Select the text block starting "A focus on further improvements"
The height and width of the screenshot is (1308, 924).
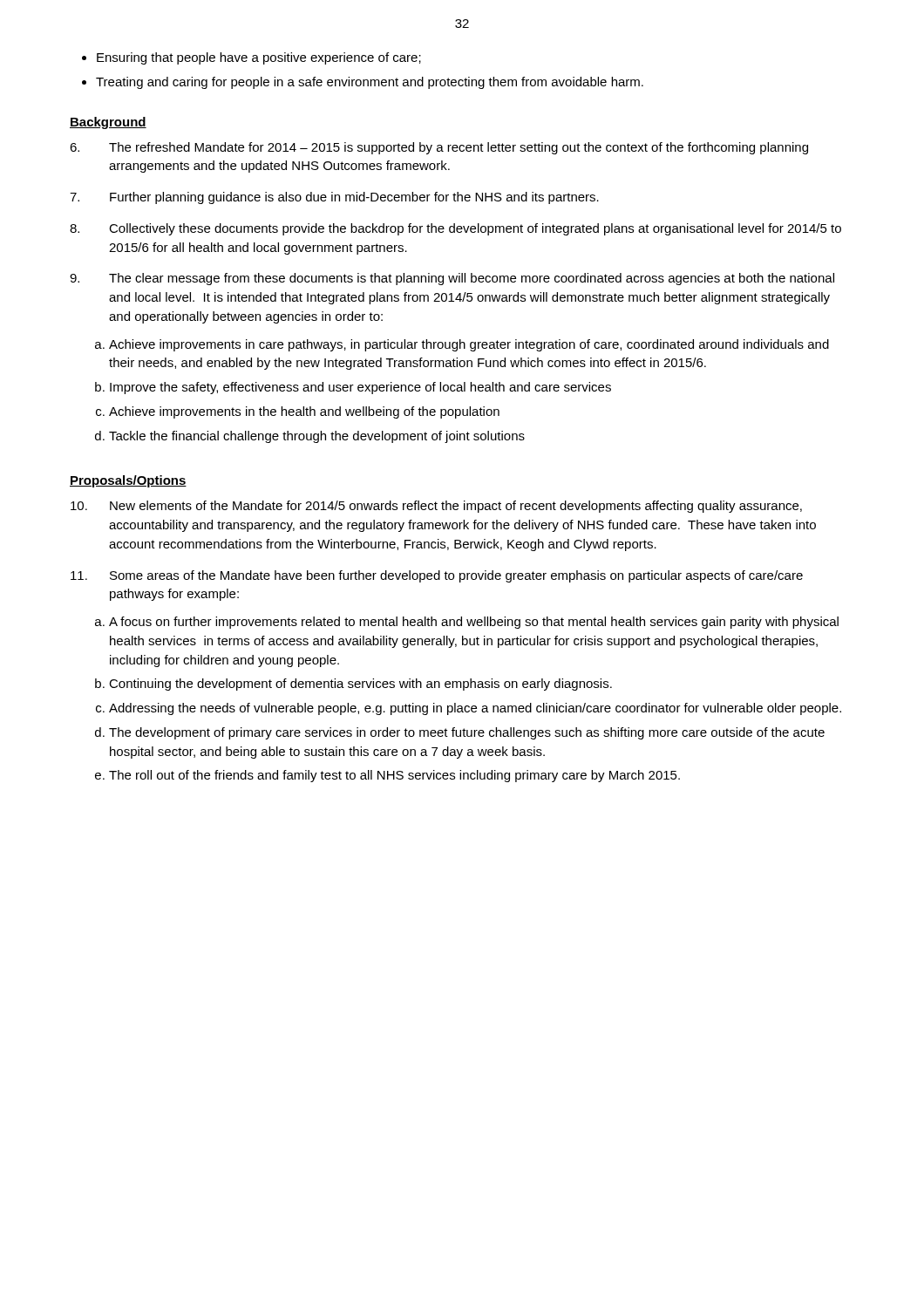(x=474, y=640)
